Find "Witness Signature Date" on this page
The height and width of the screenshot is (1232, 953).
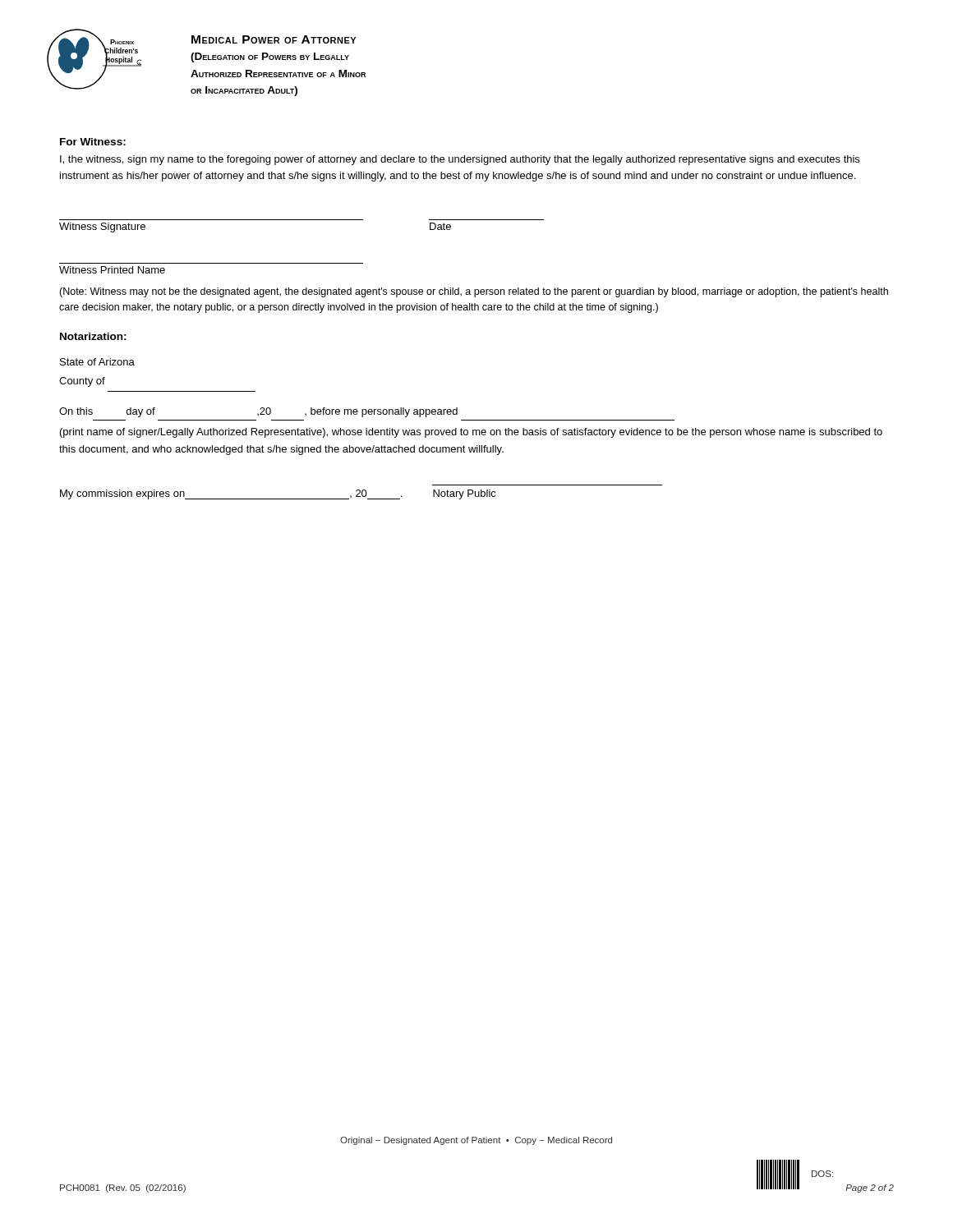(x=476, y=220)
